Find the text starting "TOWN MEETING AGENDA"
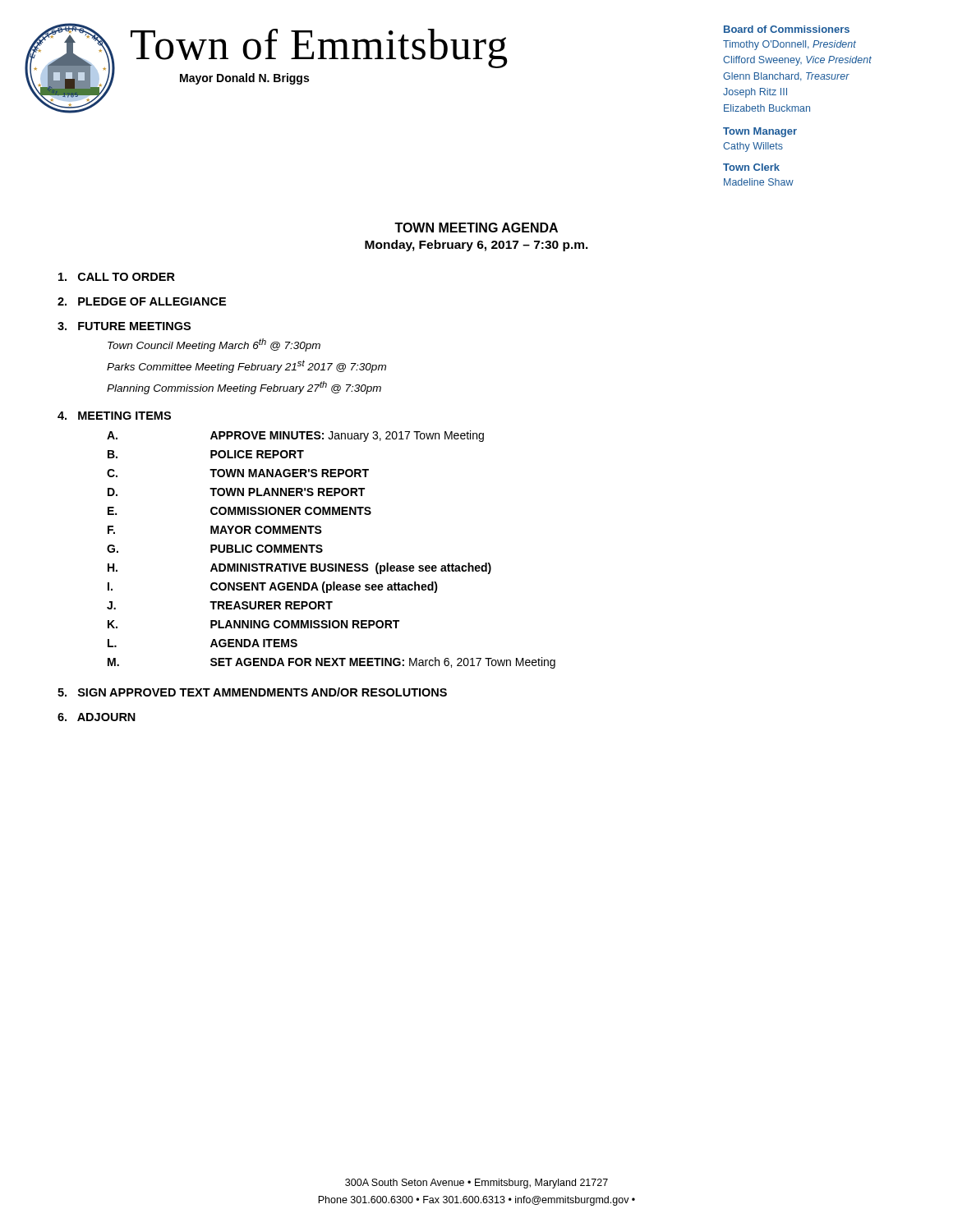953x1232 pixels. [476, 228]
